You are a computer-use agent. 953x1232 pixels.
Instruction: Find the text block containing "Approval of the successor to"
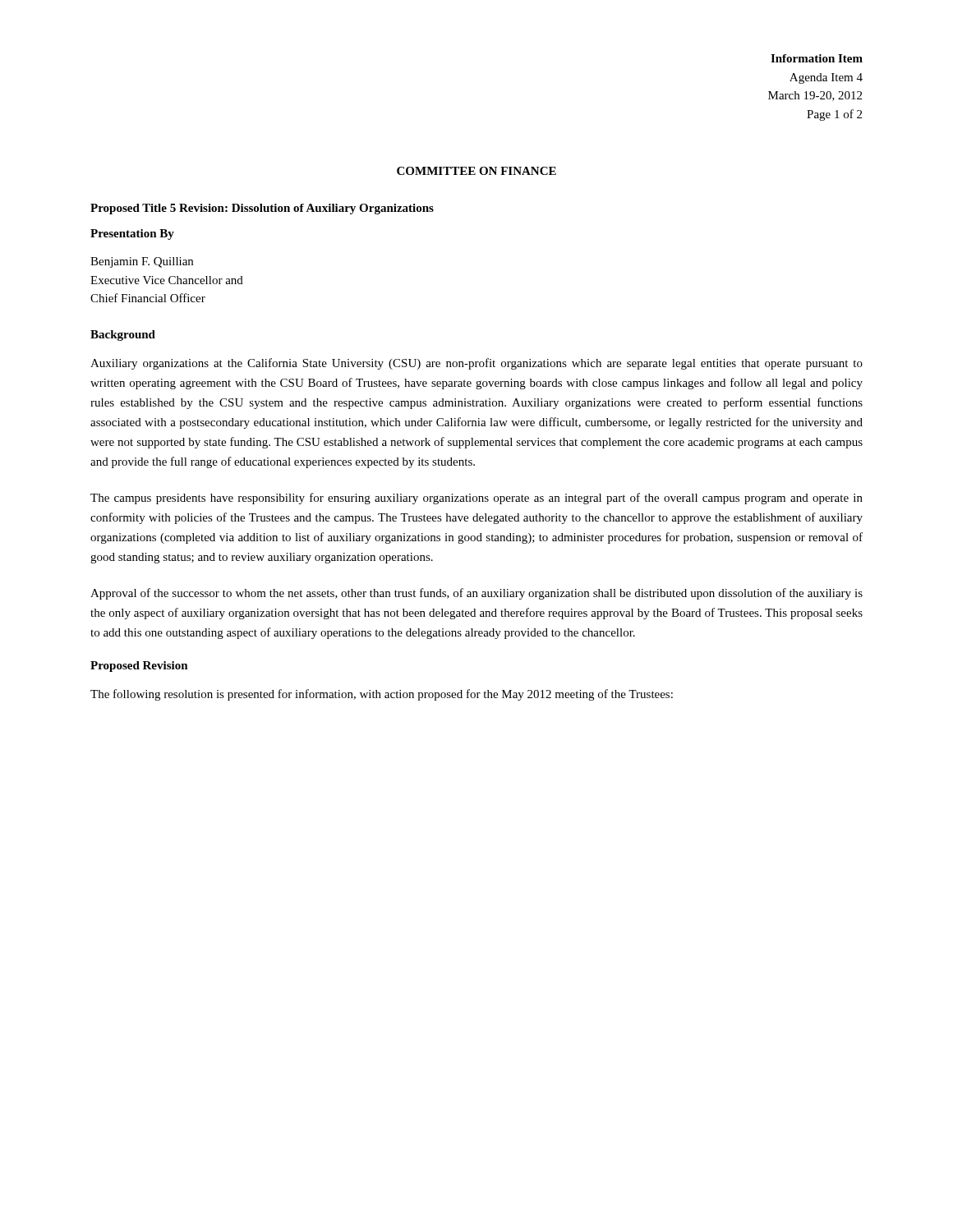point(476,612)
